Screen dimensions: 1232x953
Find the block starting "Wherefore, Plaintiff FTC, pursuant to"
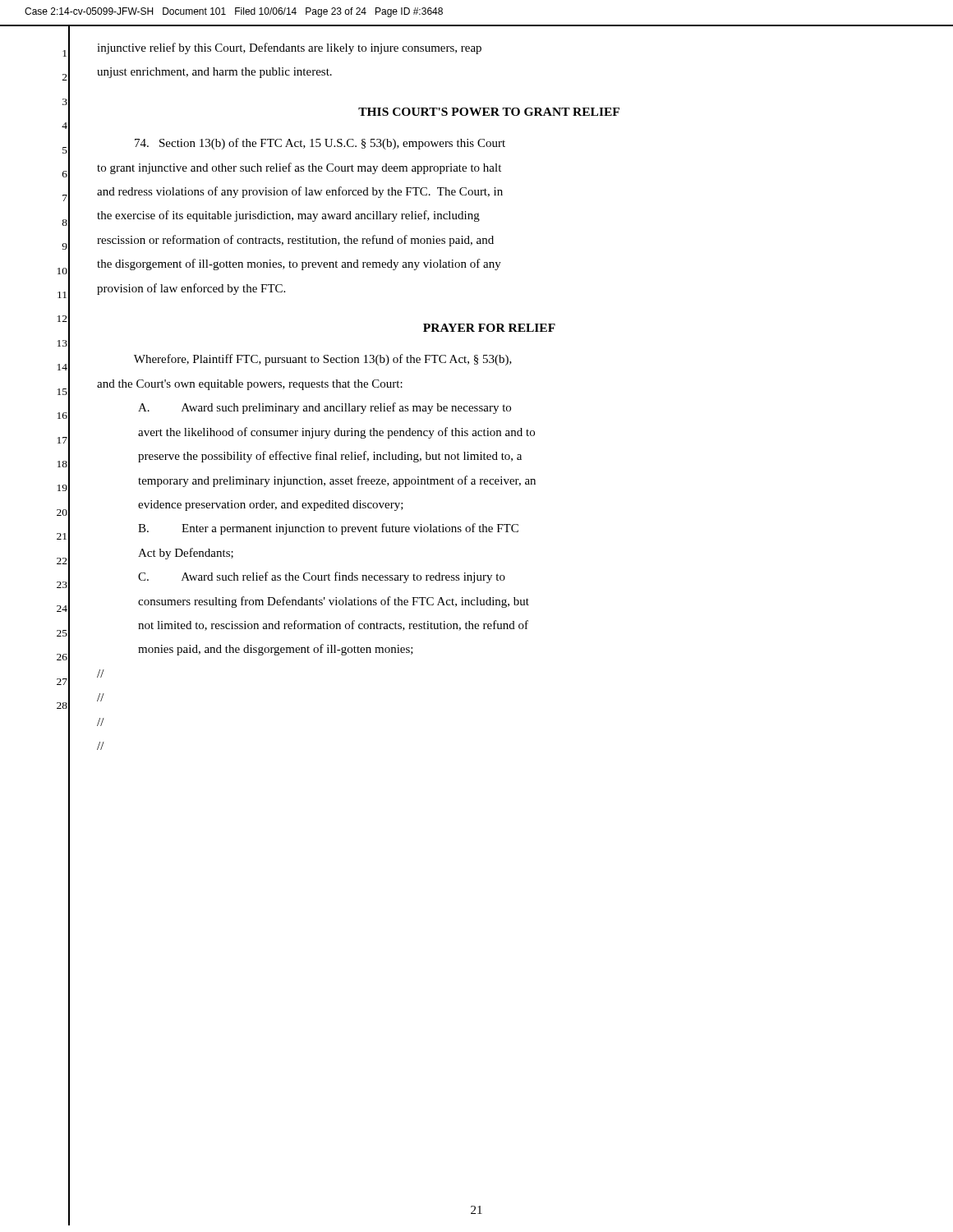pos(304,371)
